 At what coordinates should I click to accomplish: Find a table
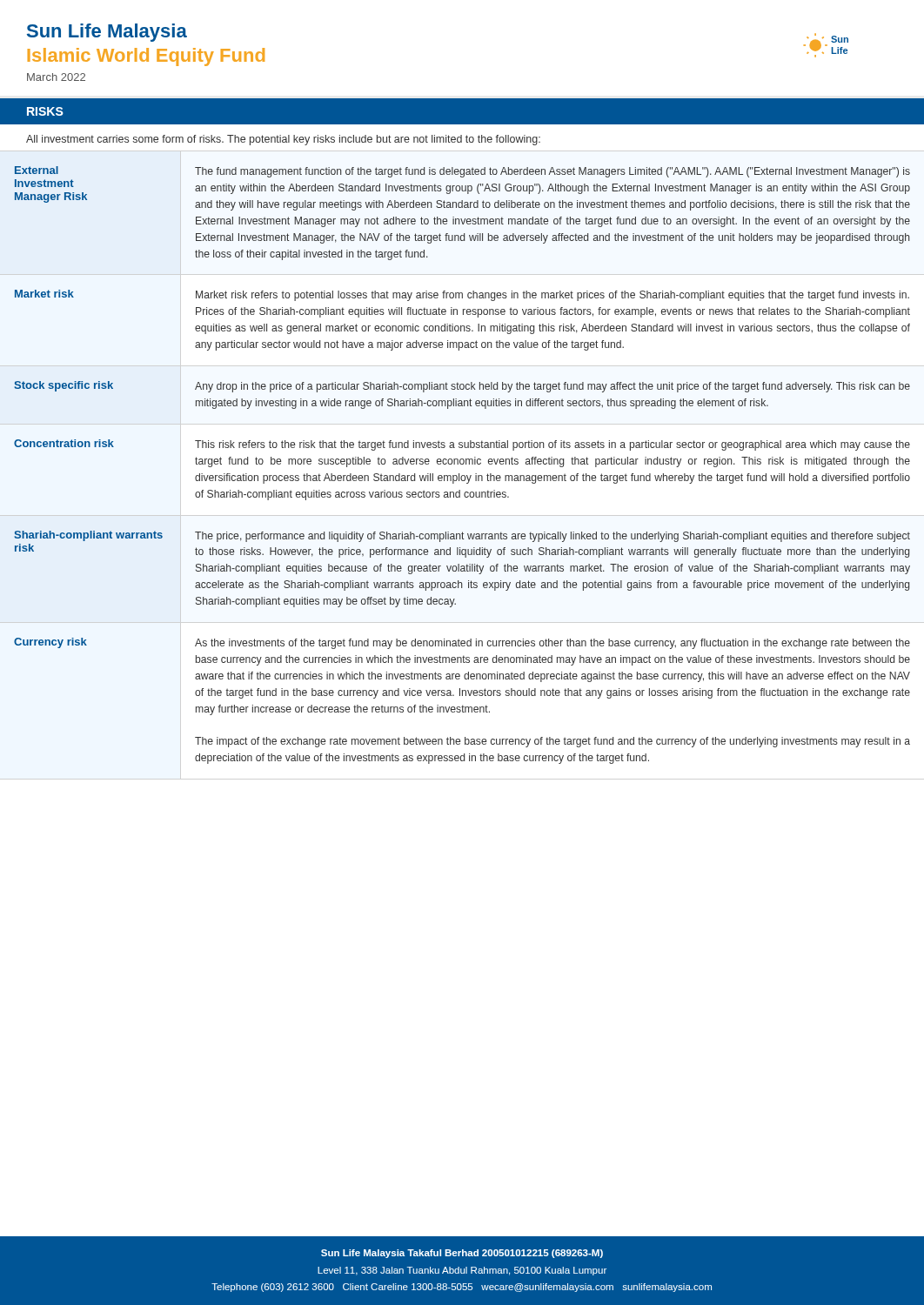(462, 466)
